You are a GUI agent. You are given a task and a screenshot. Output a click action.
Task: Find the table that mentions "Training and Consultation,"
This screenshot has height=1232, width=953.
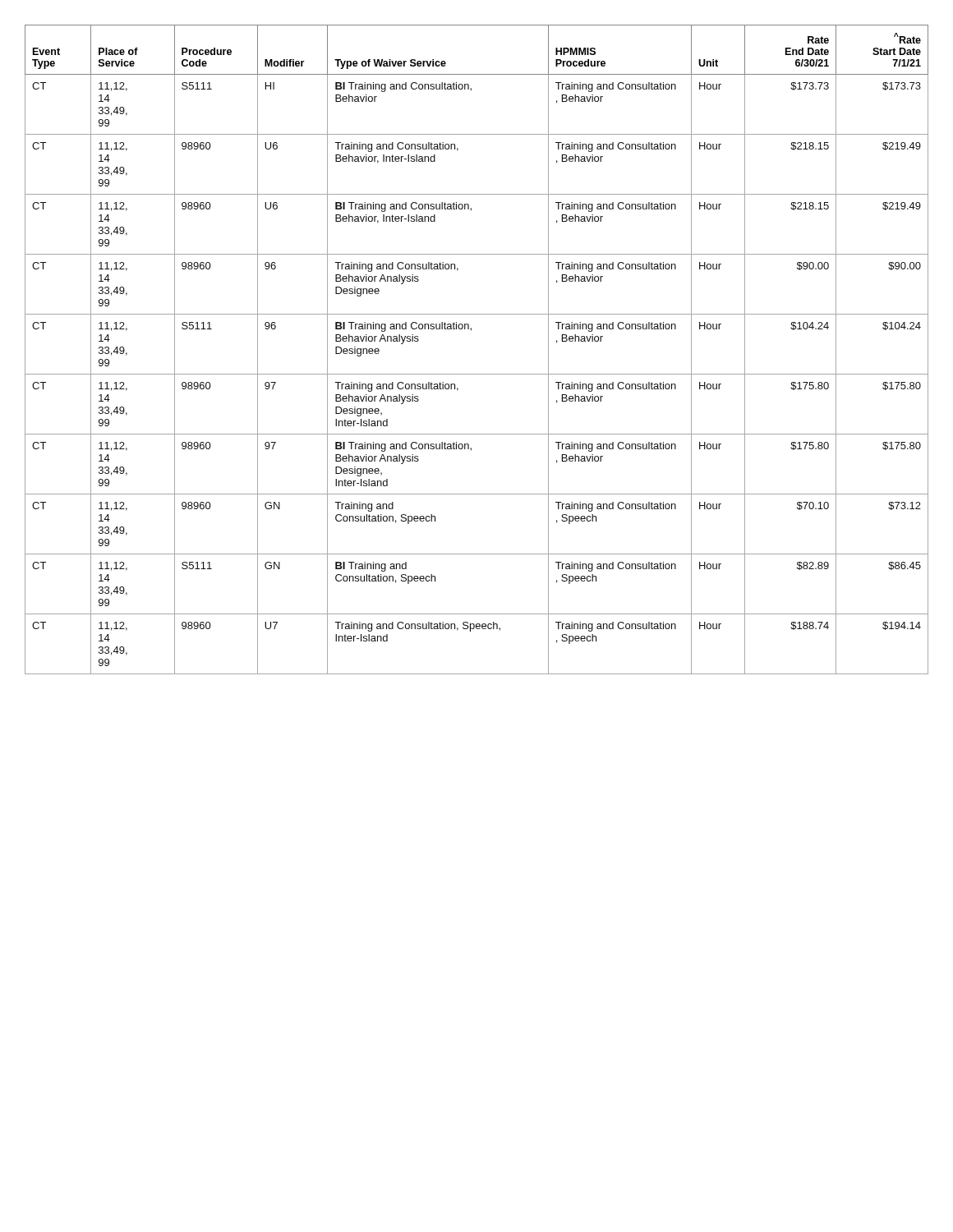click(x=476, y=350)
